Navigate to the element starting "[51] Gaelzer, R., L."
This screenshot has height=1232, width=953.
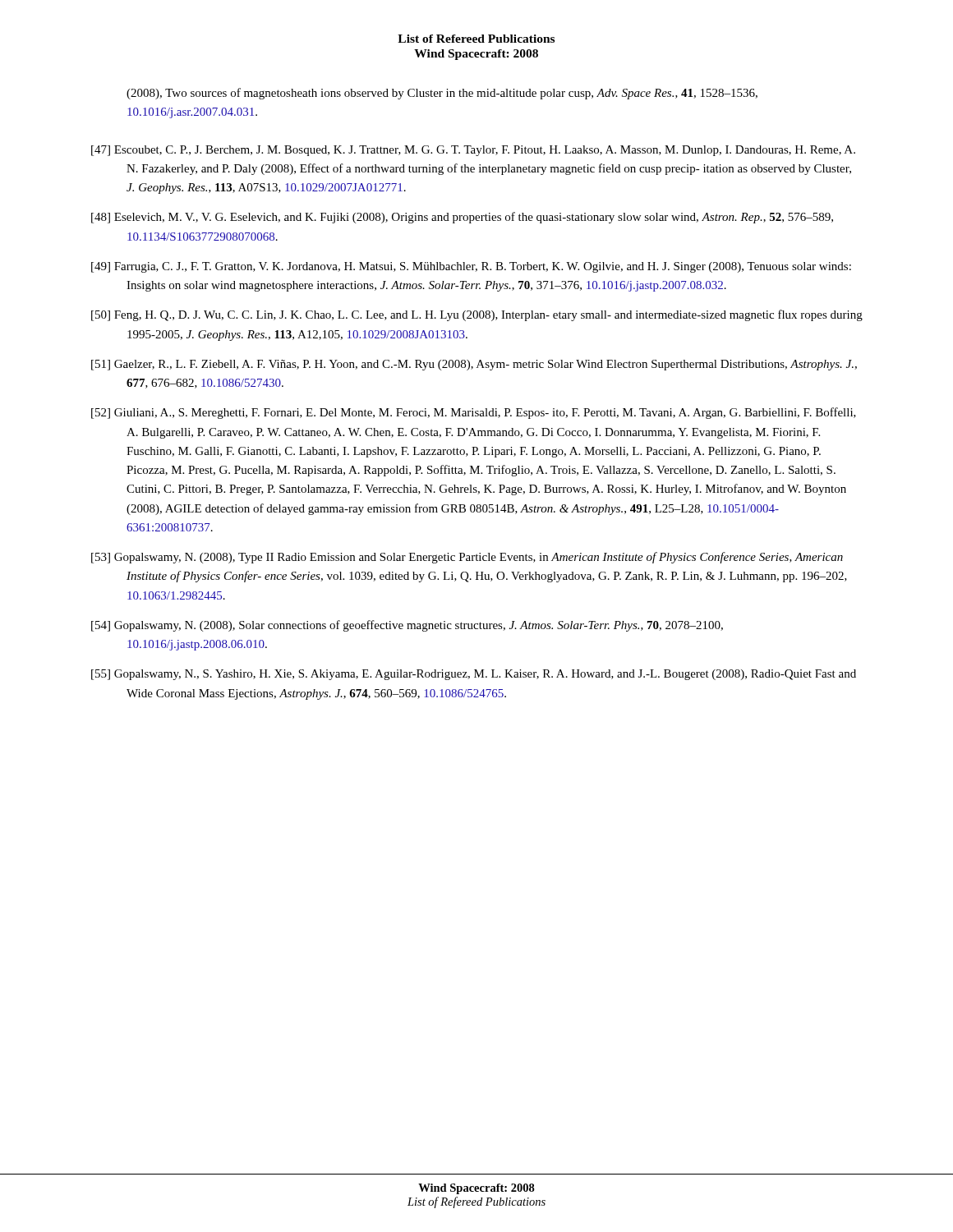tap(474, 373)
